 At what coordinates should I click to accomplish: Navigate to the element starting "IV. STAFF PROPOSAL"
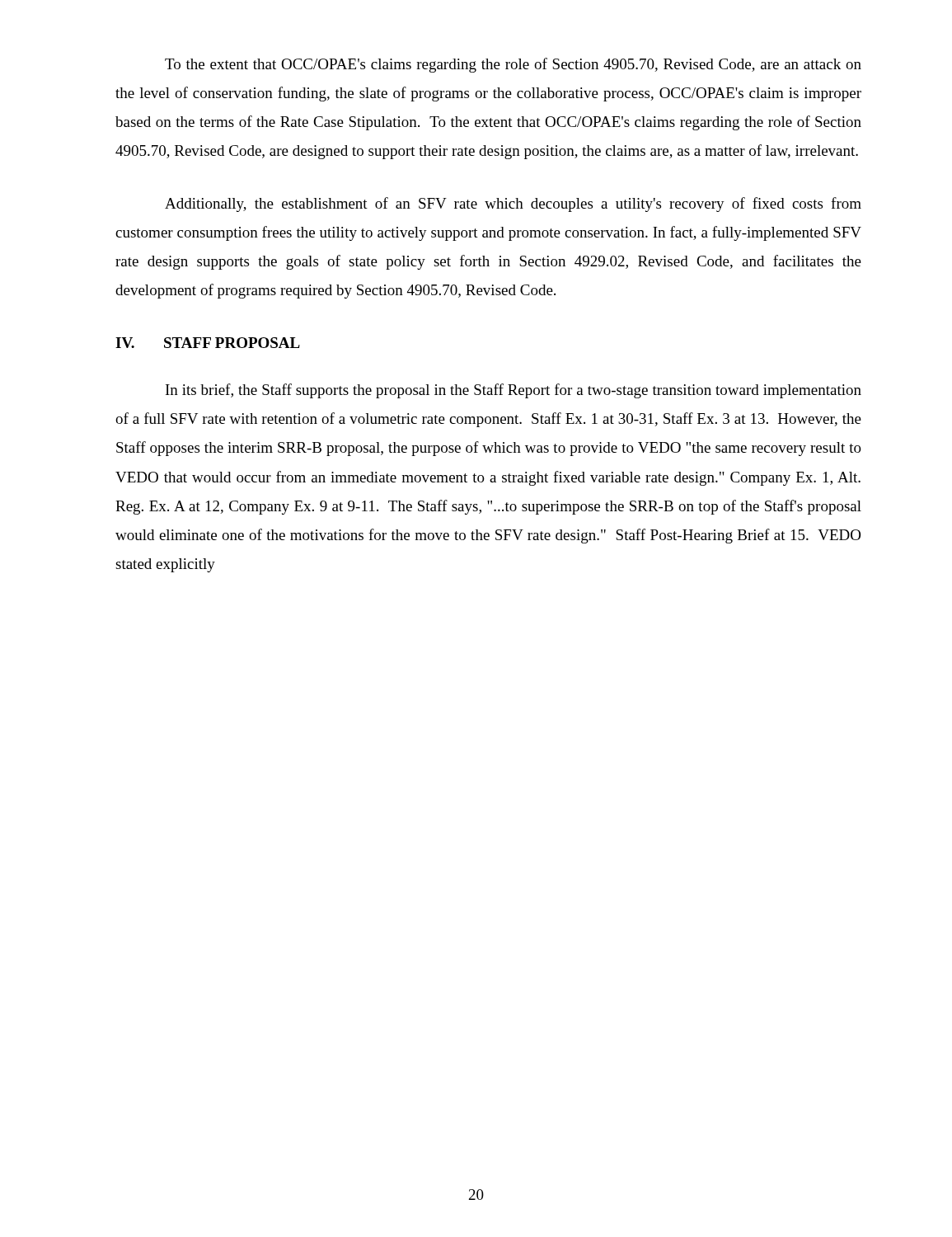pyautogui.click(x=208, y=343)
